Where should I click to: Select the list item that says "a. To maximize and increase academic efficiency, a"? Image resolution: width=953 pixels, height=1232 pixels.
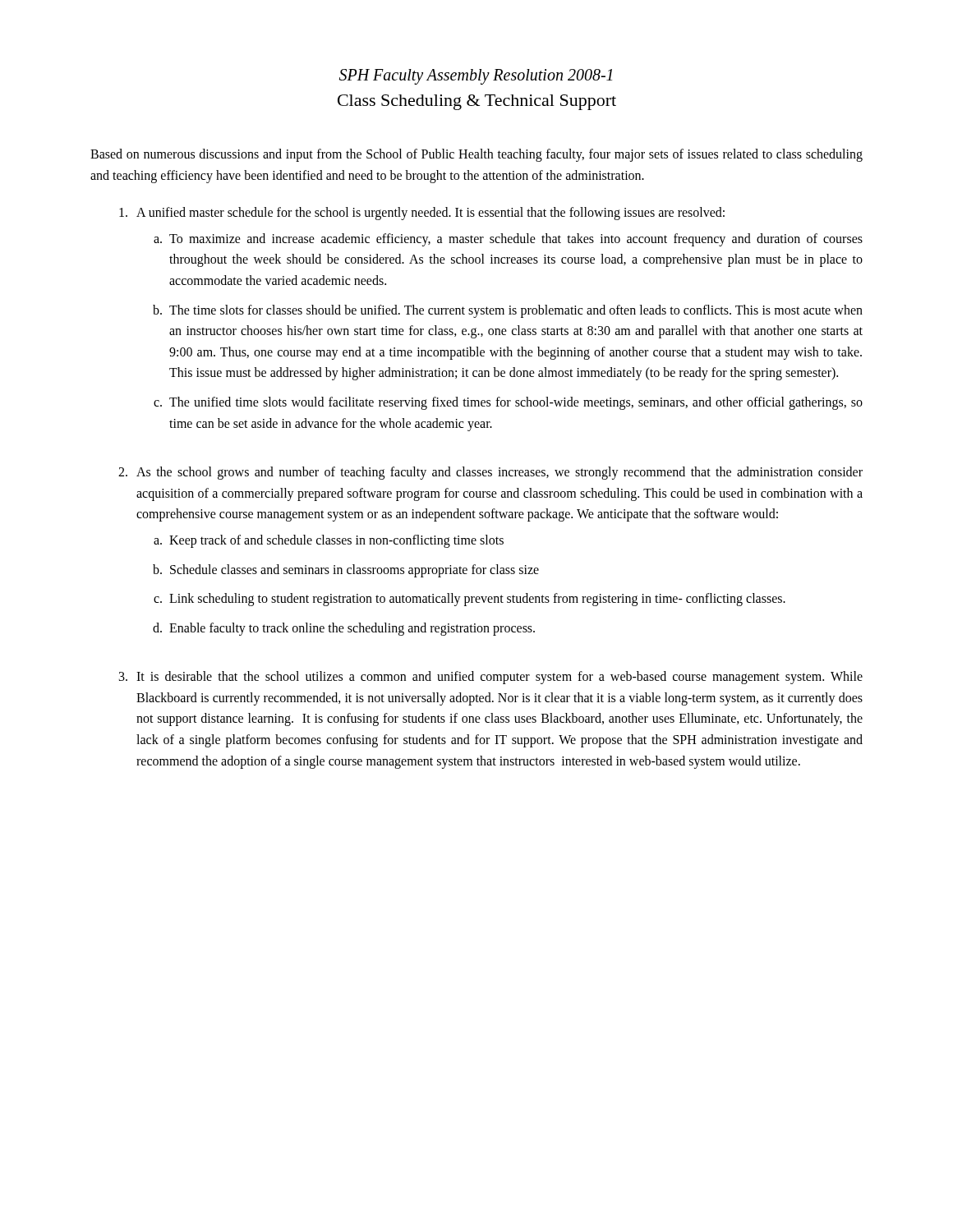[500, 260]
